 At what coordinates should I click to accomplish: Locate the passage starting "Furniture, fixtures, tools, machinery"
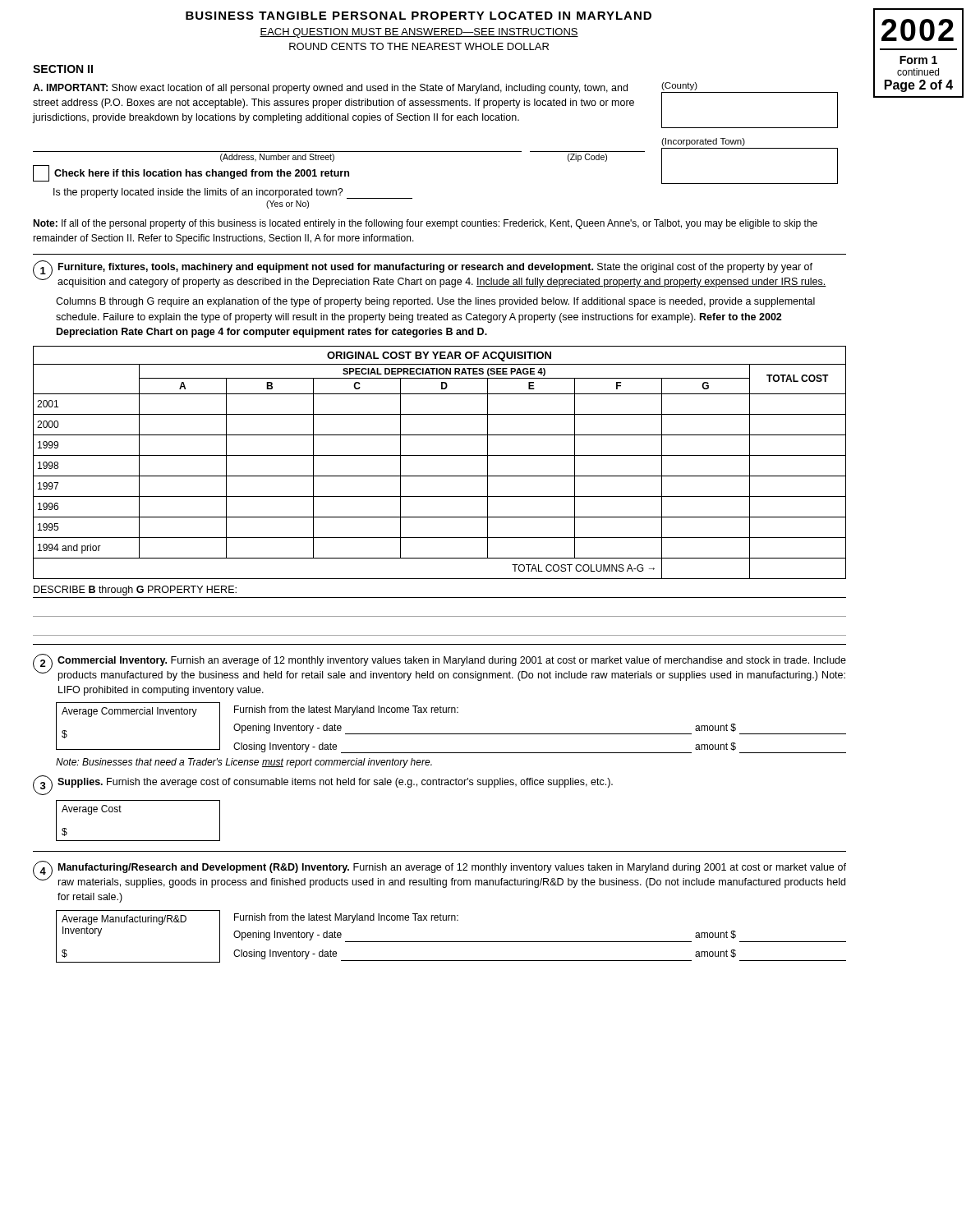coord(442,274)
